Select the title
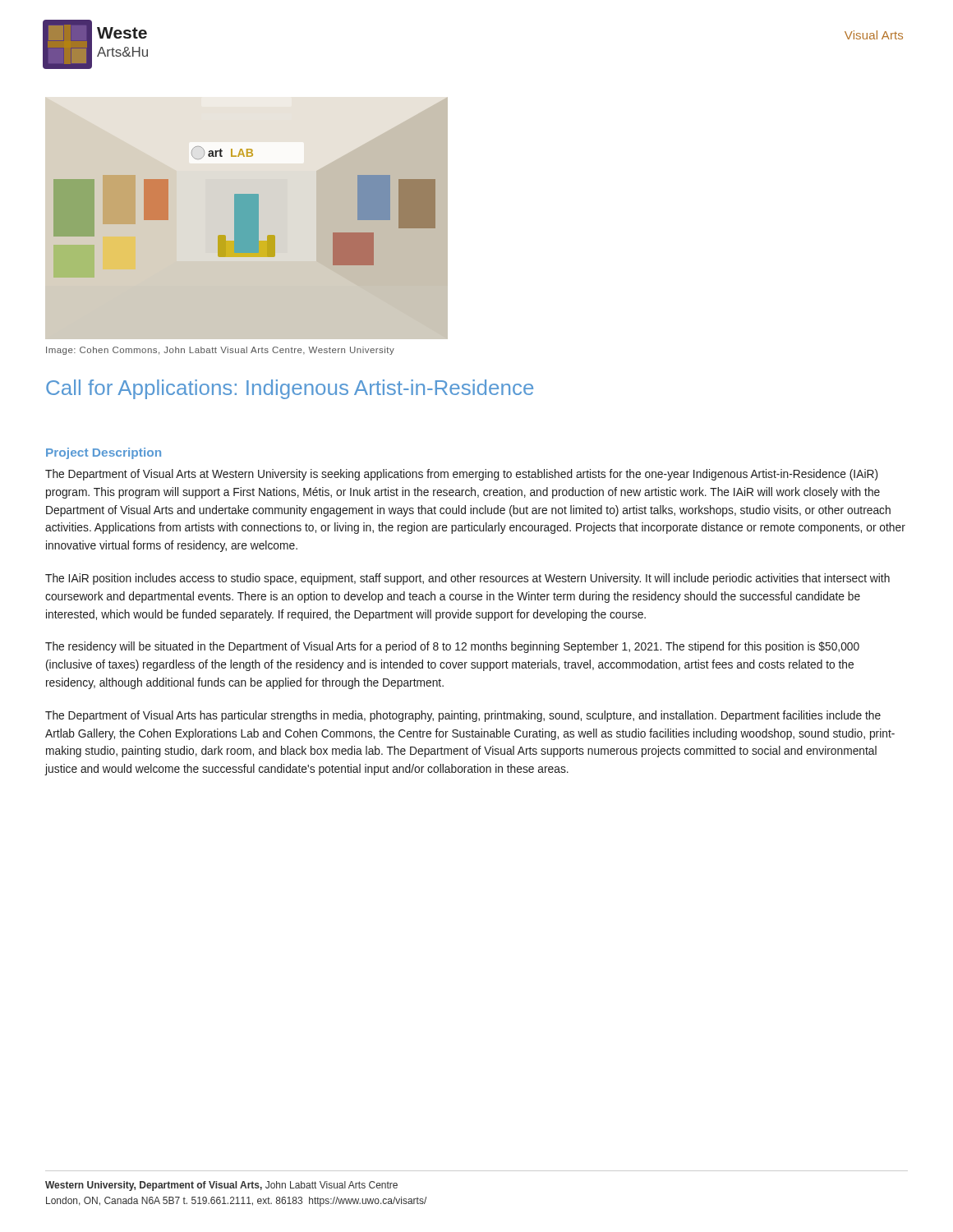Image resolution: width=953 pixels, height=1232 pixels. coord(290,388)
